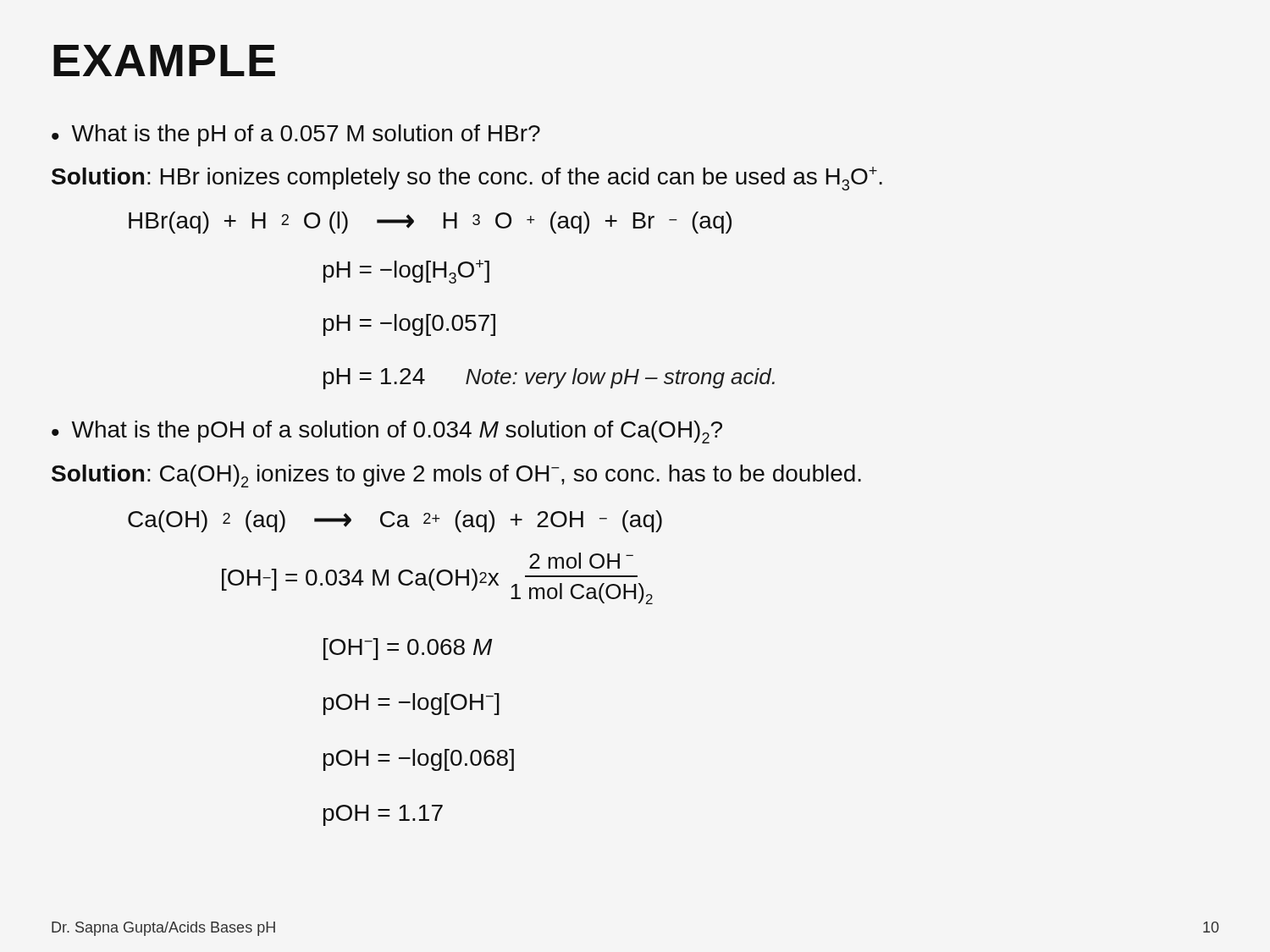Image resolution: width=1270 pixels, height=952 pixels.
Task: Locate the text block that says "Solution: Ca(OH)2 ionizes to give 2"
Action: [x=457, y=475]
